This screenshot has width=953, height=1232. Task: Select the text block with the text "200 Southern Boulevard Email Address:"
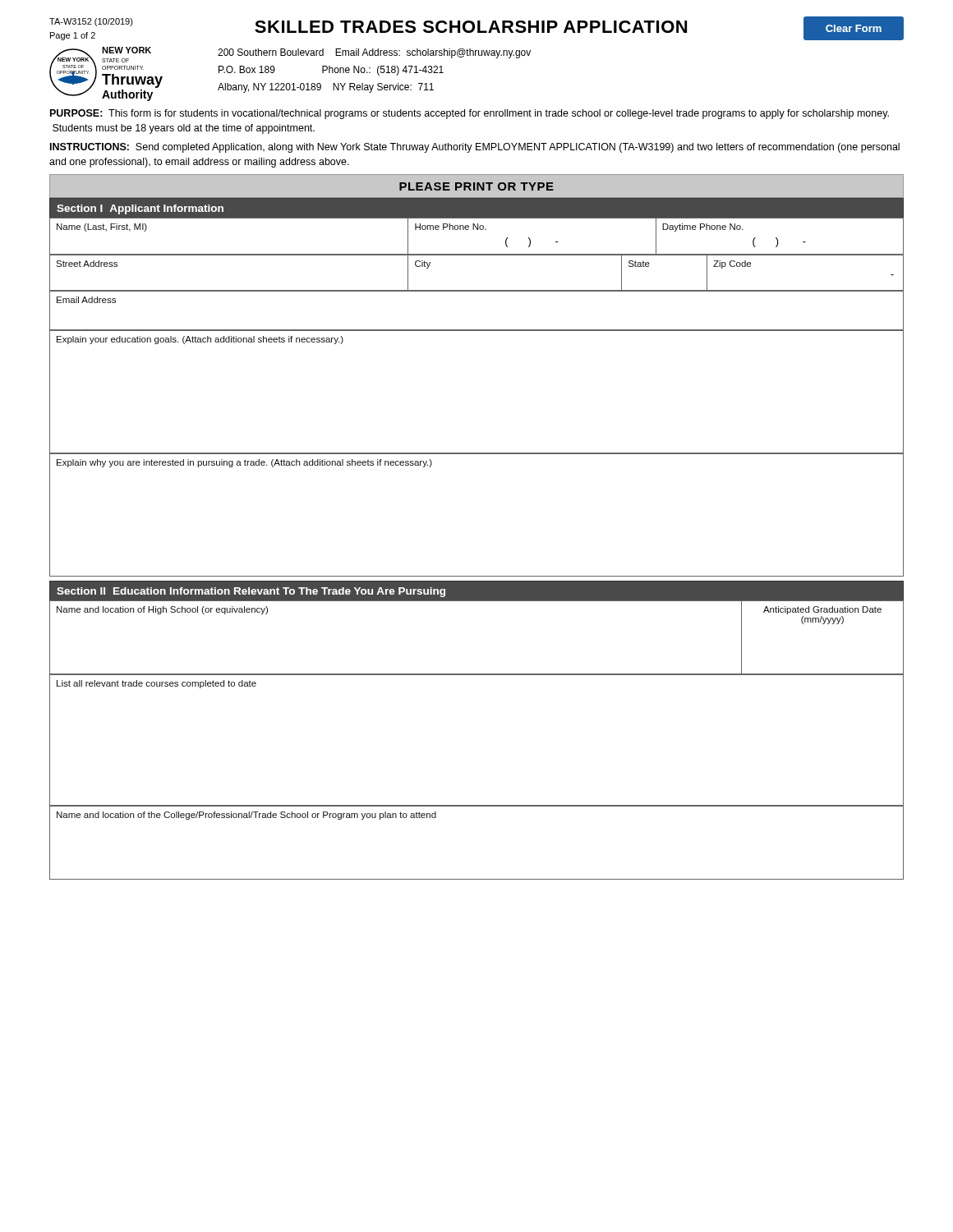[x=374, y=70]
